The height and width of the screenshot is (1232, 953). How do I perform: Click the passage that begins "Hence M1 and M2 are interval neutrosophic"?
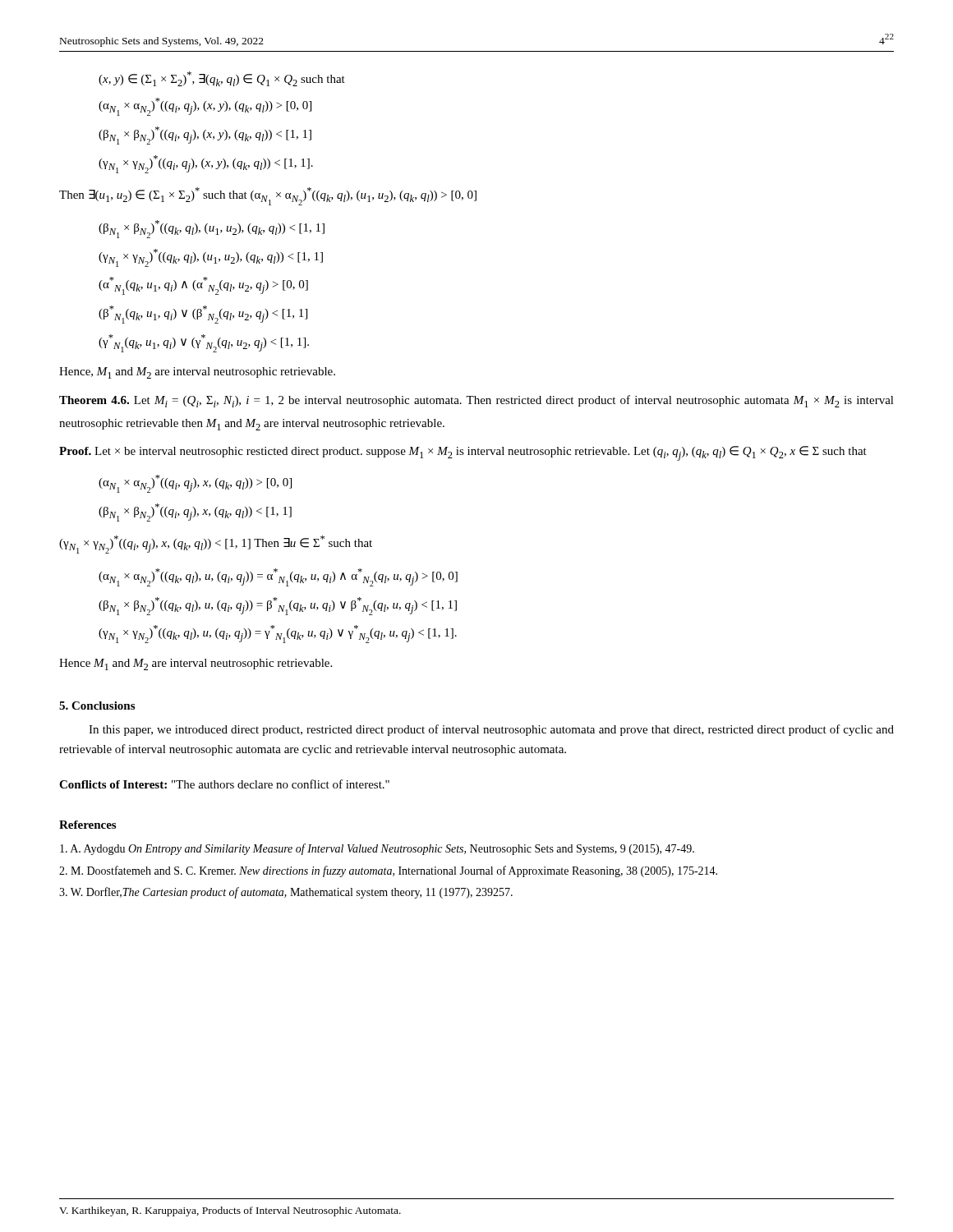tap(196, 664)
